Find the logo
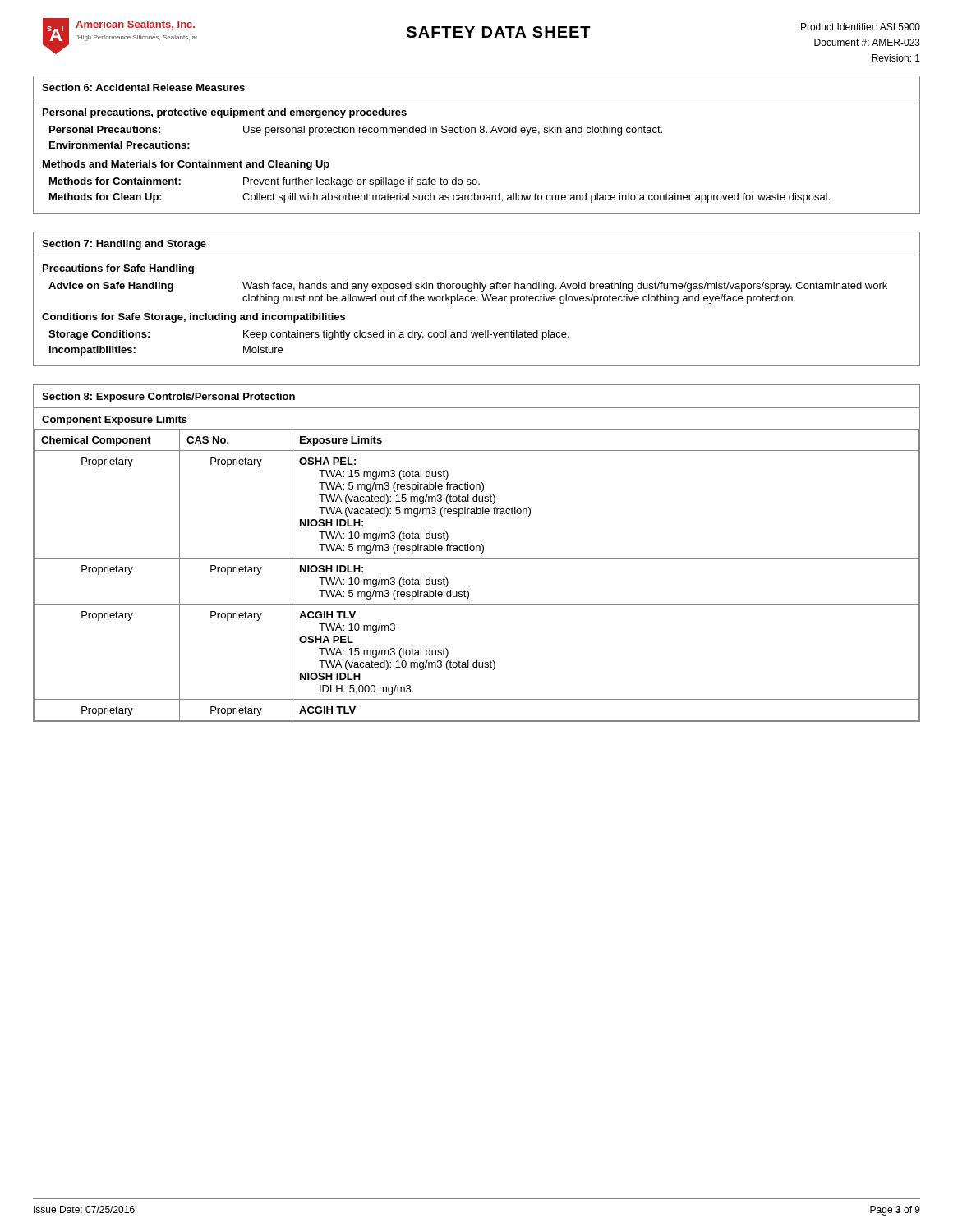 [115, 37]
